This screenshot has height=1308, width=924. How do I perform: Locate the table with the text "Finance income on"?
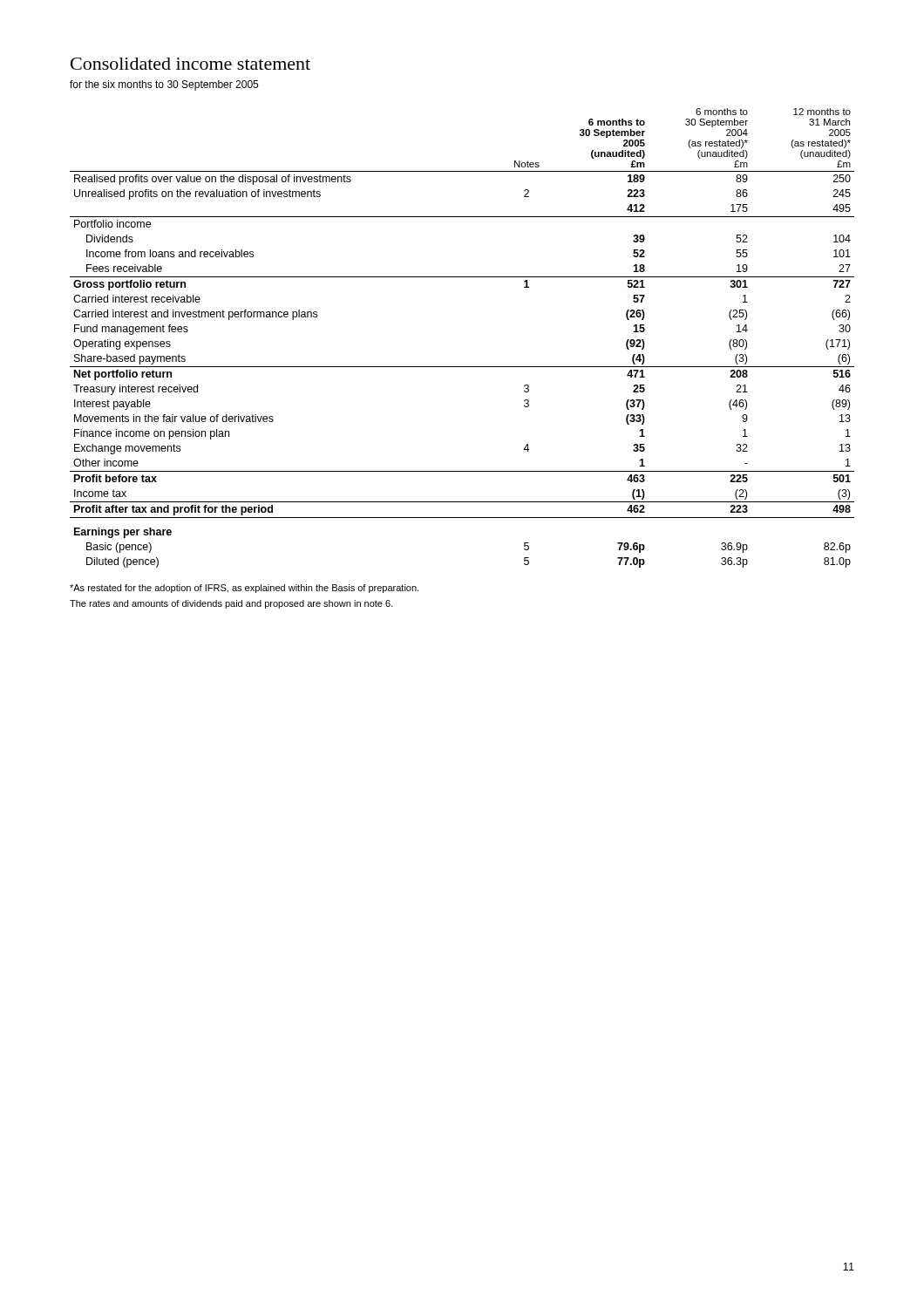pyautogui.click(x=462, y=337)
